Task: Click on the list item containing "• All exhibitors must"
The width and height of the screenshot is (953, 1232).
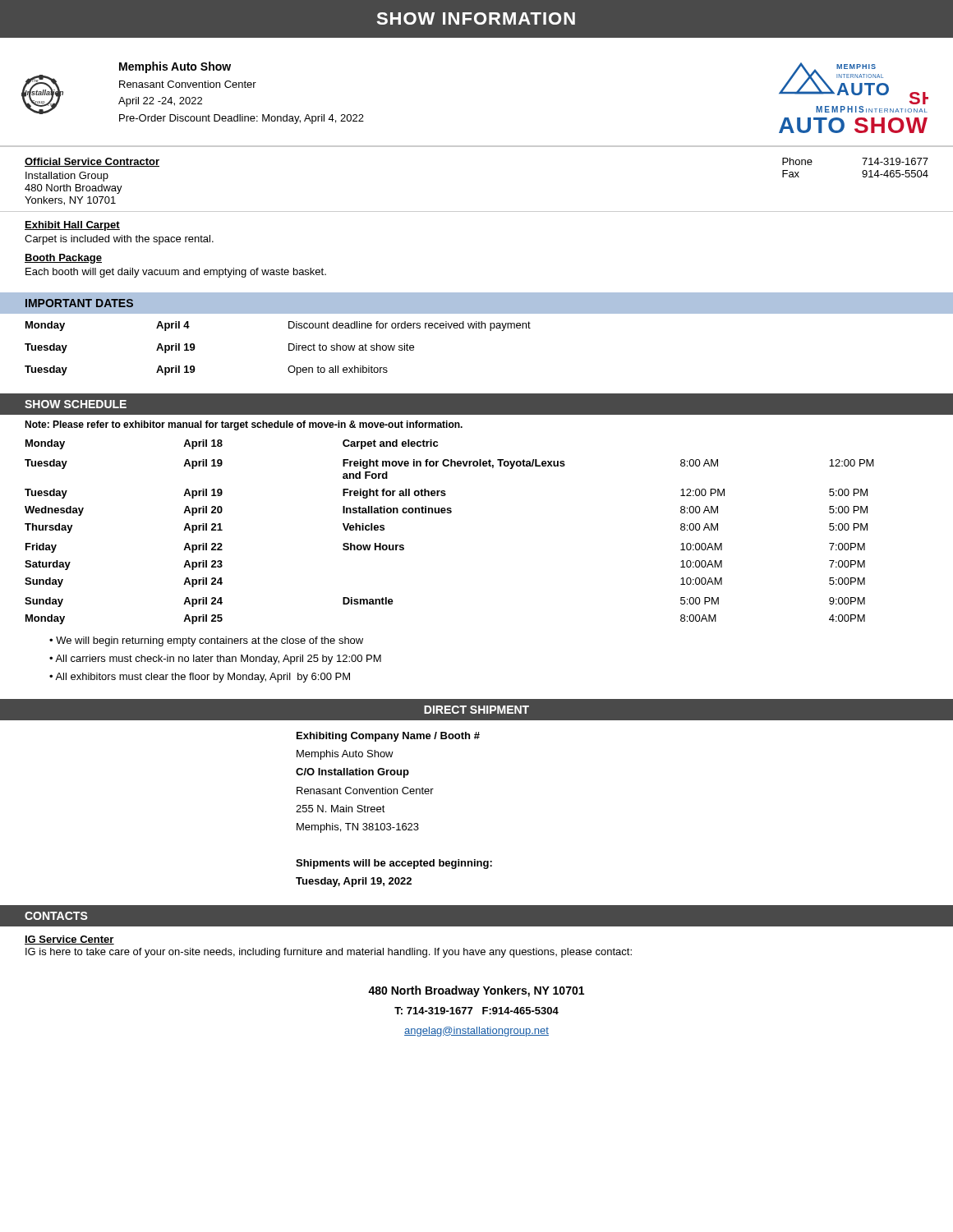Action: [200, 676]
